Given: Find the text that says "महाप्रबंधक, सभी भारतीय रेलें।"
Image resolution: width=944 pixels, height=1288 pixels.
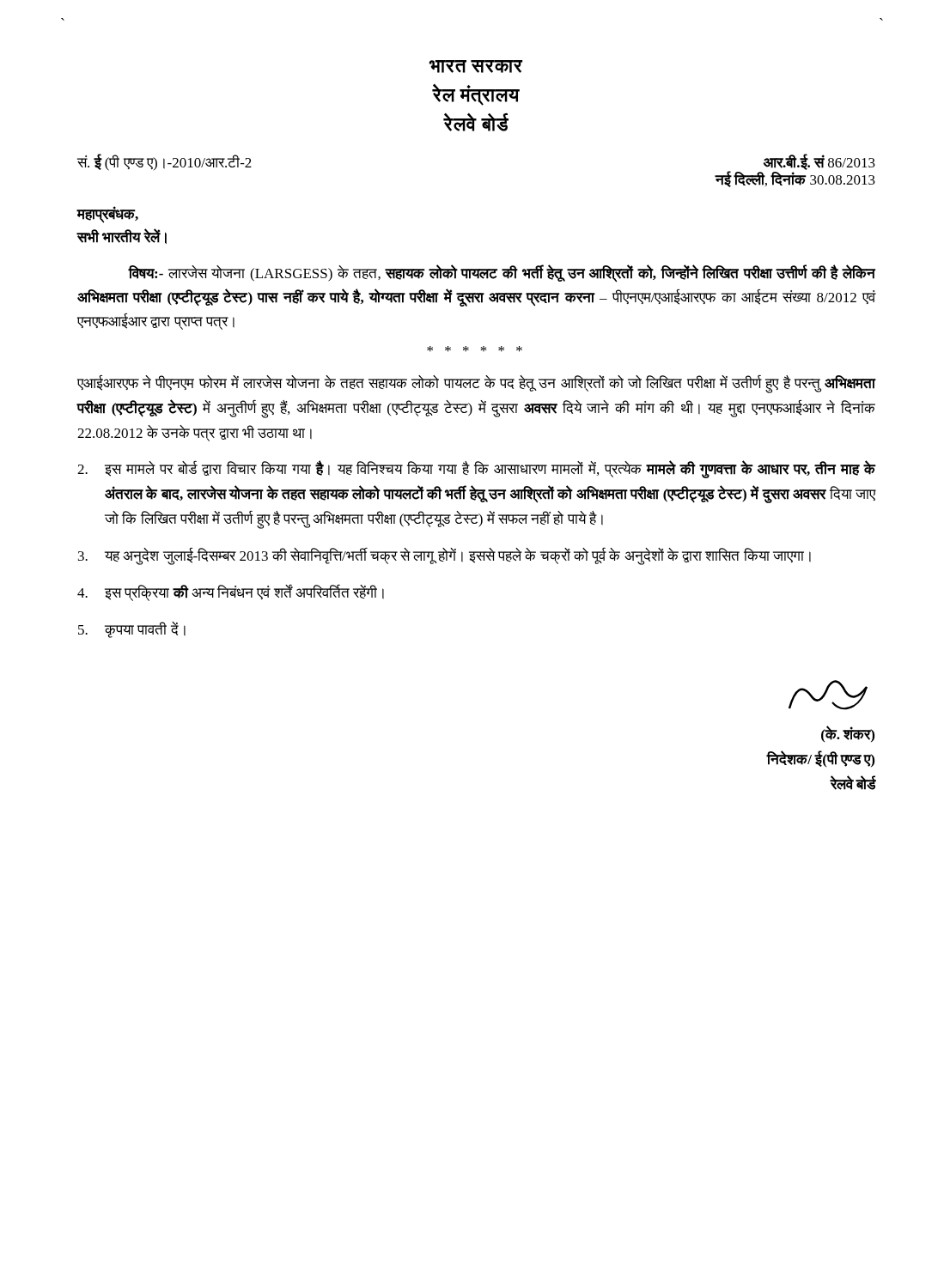Looking at the screenshot, I should [108, 215].
